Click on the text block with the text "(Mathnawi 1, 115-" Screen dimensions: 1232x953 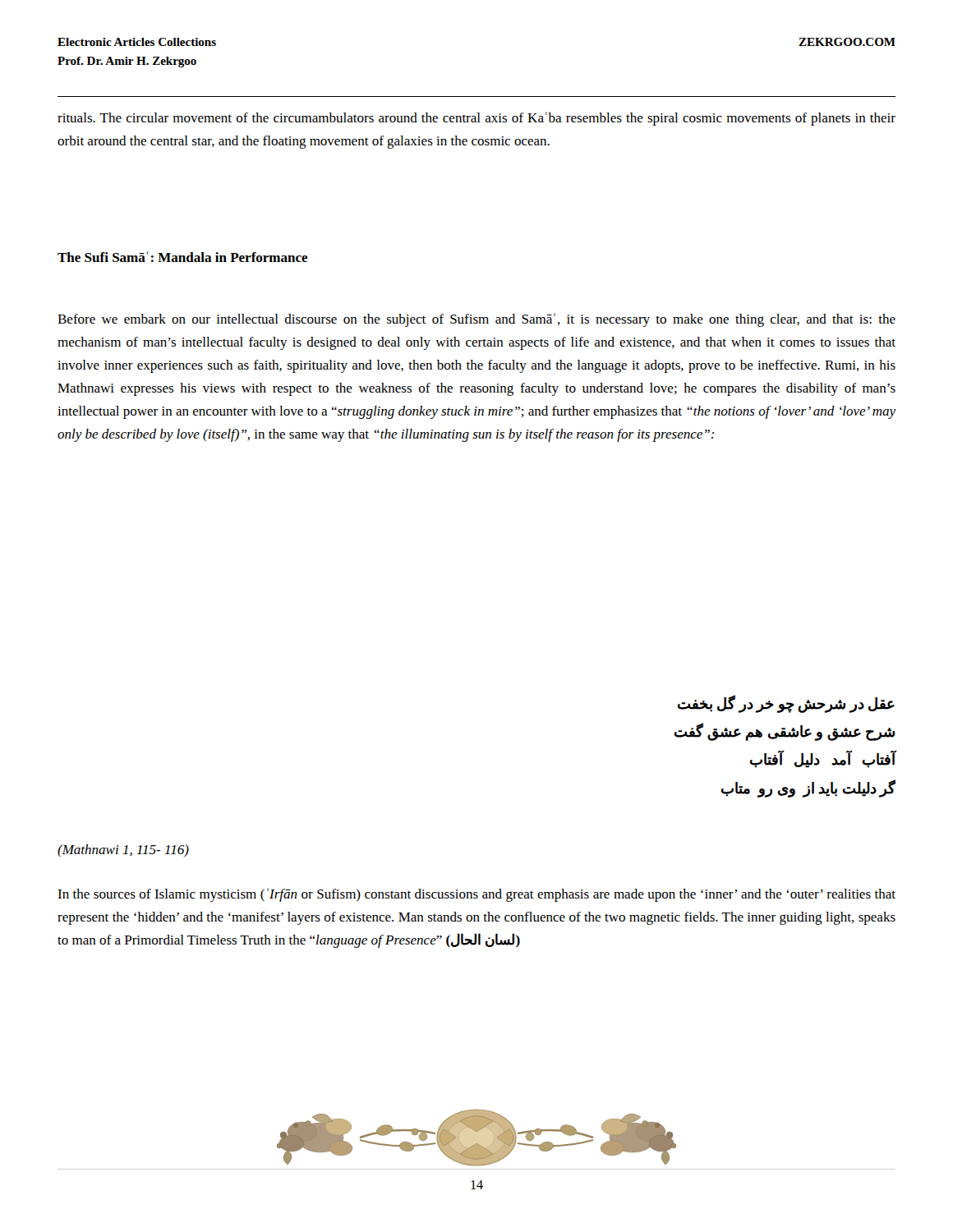coord(123,850)
